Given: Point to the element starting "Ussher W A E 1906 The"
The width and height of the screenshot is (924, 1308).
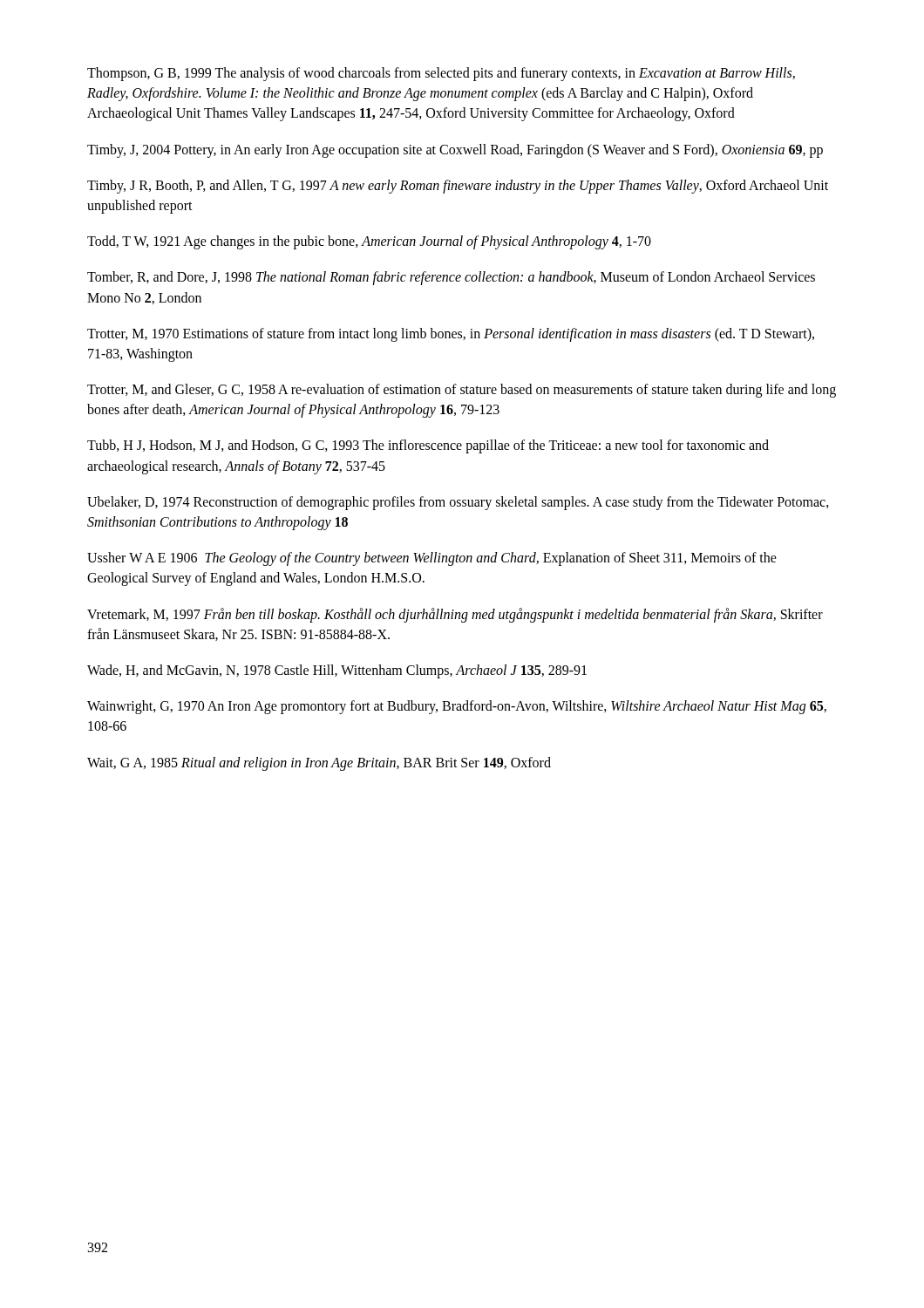Looking at the screenshot, I should pos(432,568).
